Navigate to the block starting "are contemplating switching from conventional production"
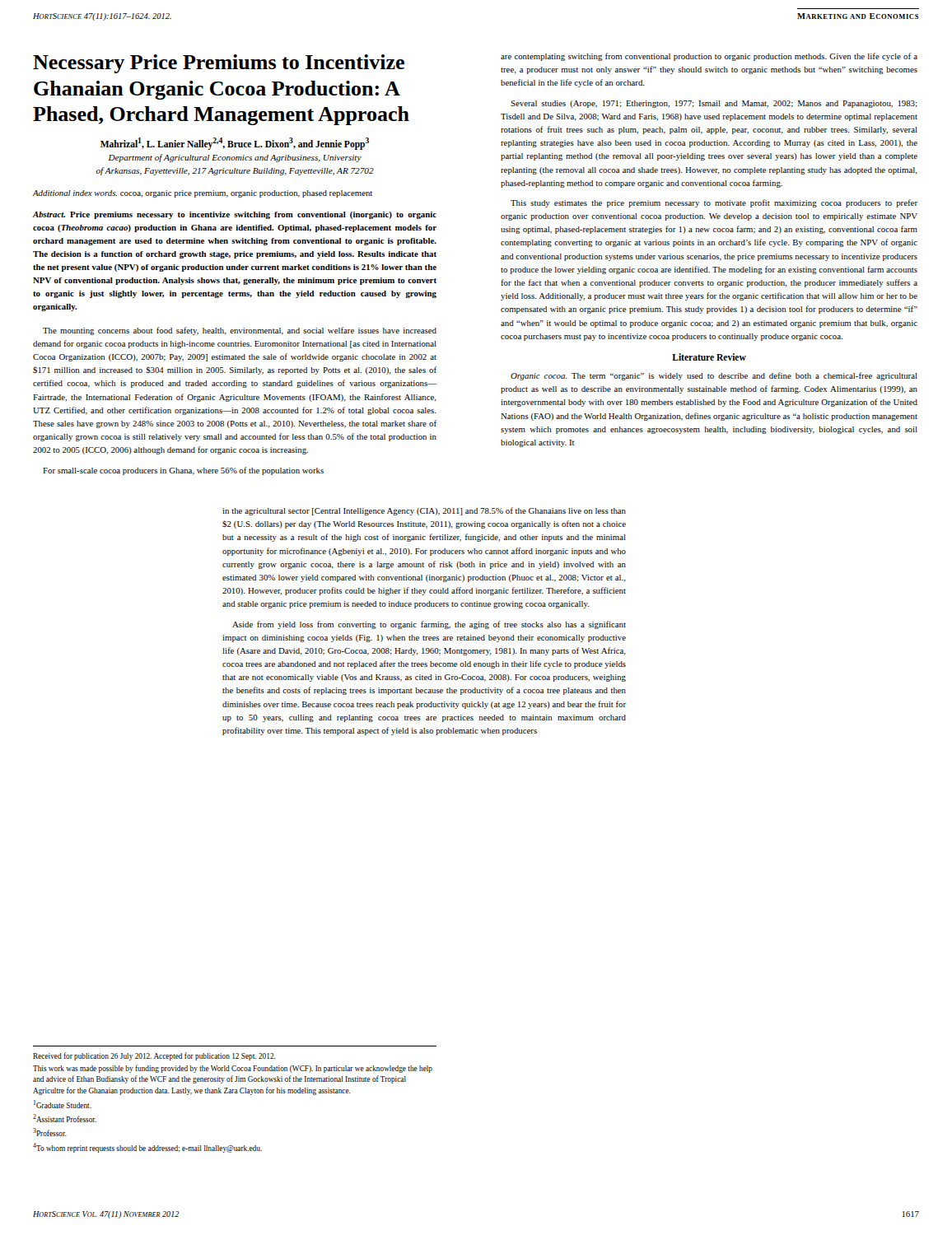The image size is (952, 1235). 709,196
